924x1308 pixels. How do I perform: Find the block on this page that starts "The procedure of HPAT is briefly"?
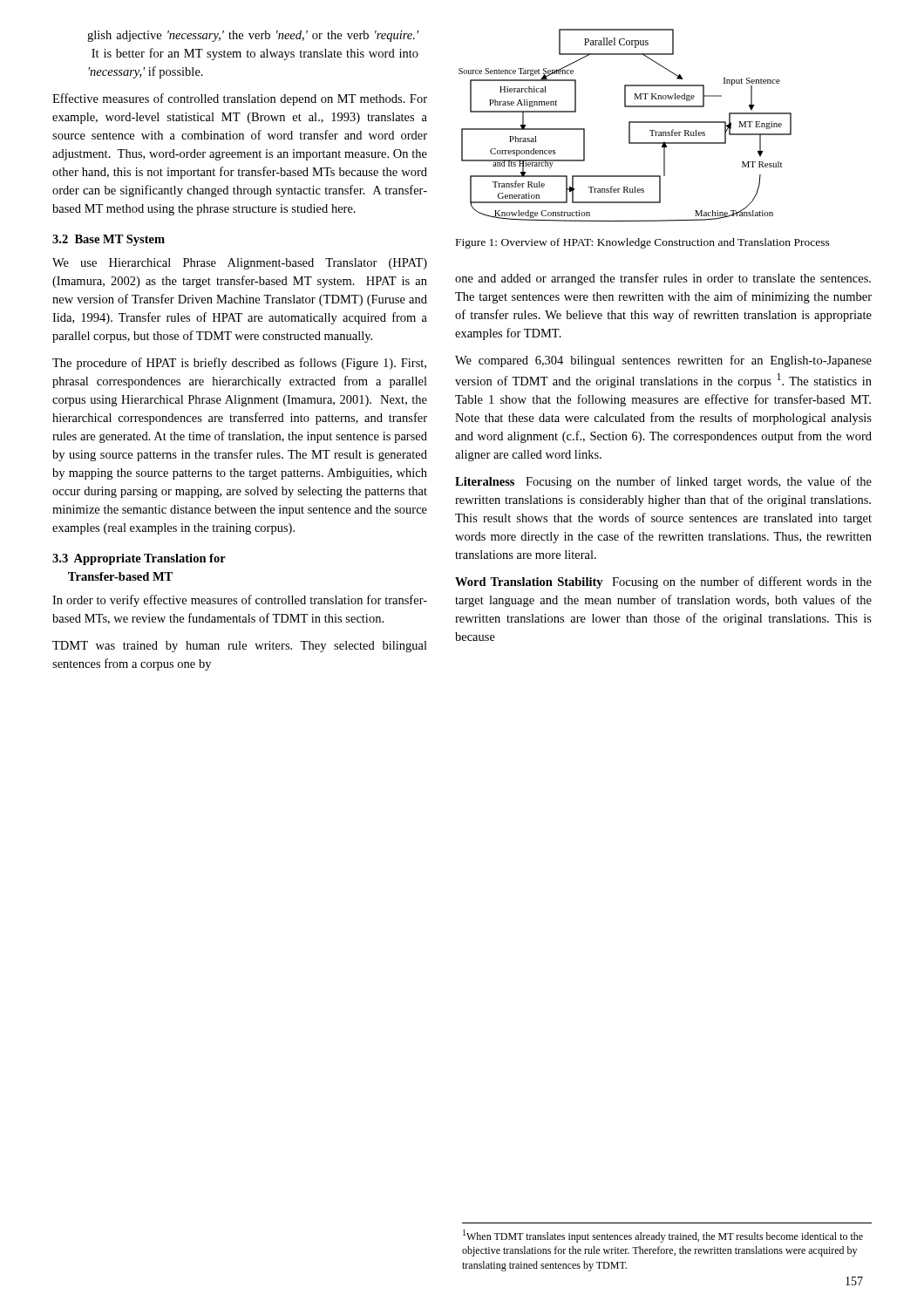pos(240,446)
